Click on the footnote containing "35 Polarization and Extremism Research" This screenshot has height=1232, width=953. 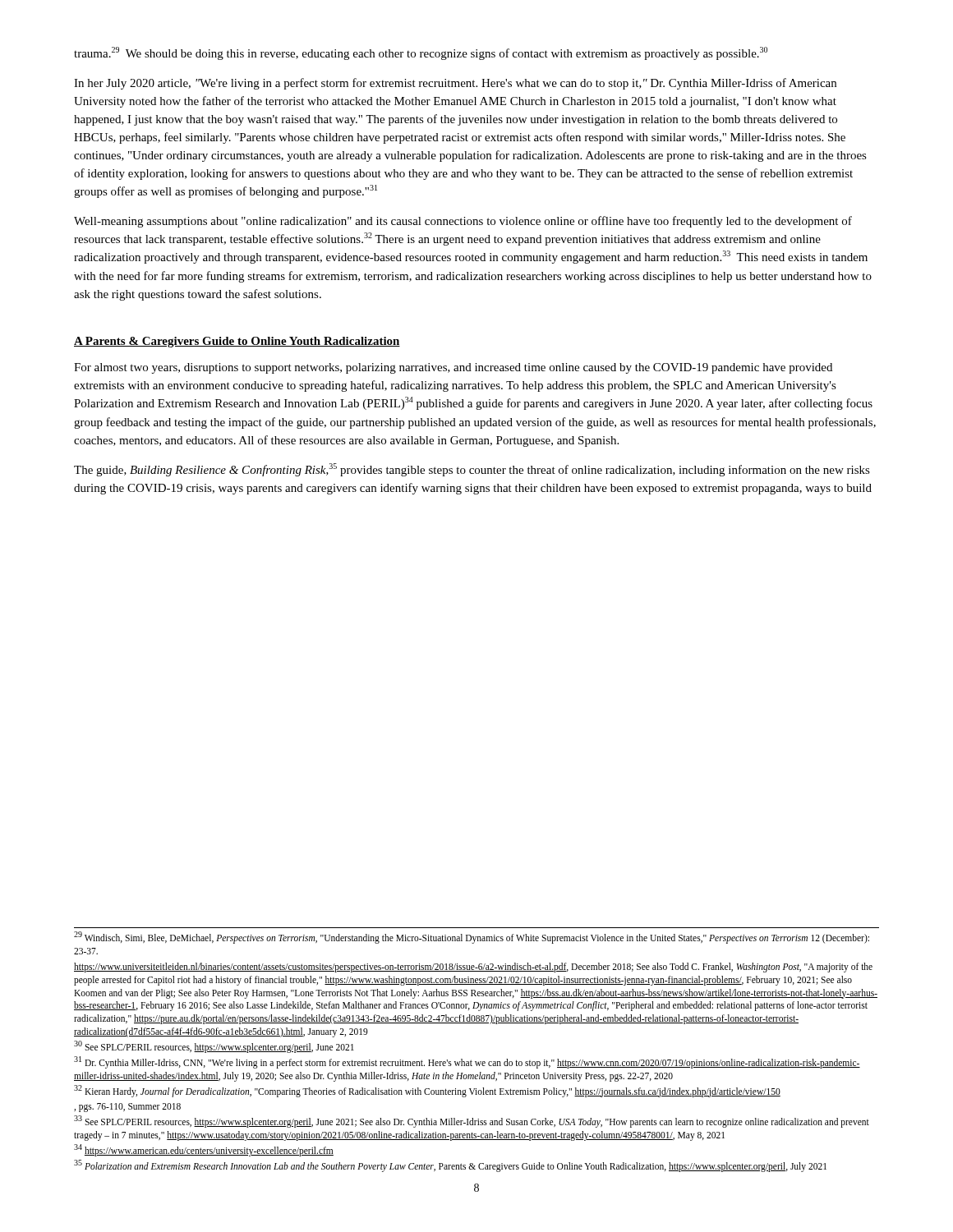click(x=451, y=1166)
